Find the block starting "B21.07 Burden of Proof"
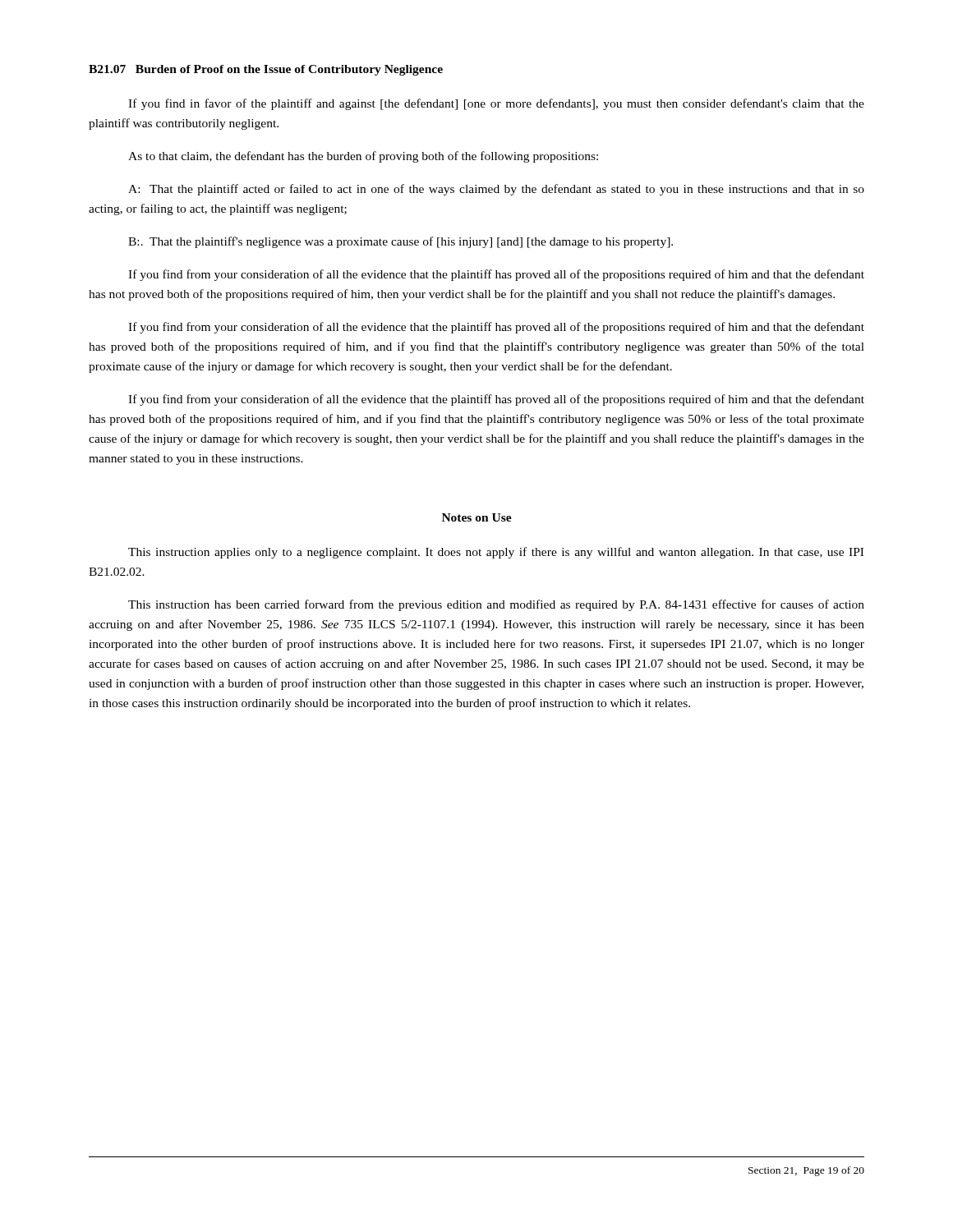 (x=266, y=69)
